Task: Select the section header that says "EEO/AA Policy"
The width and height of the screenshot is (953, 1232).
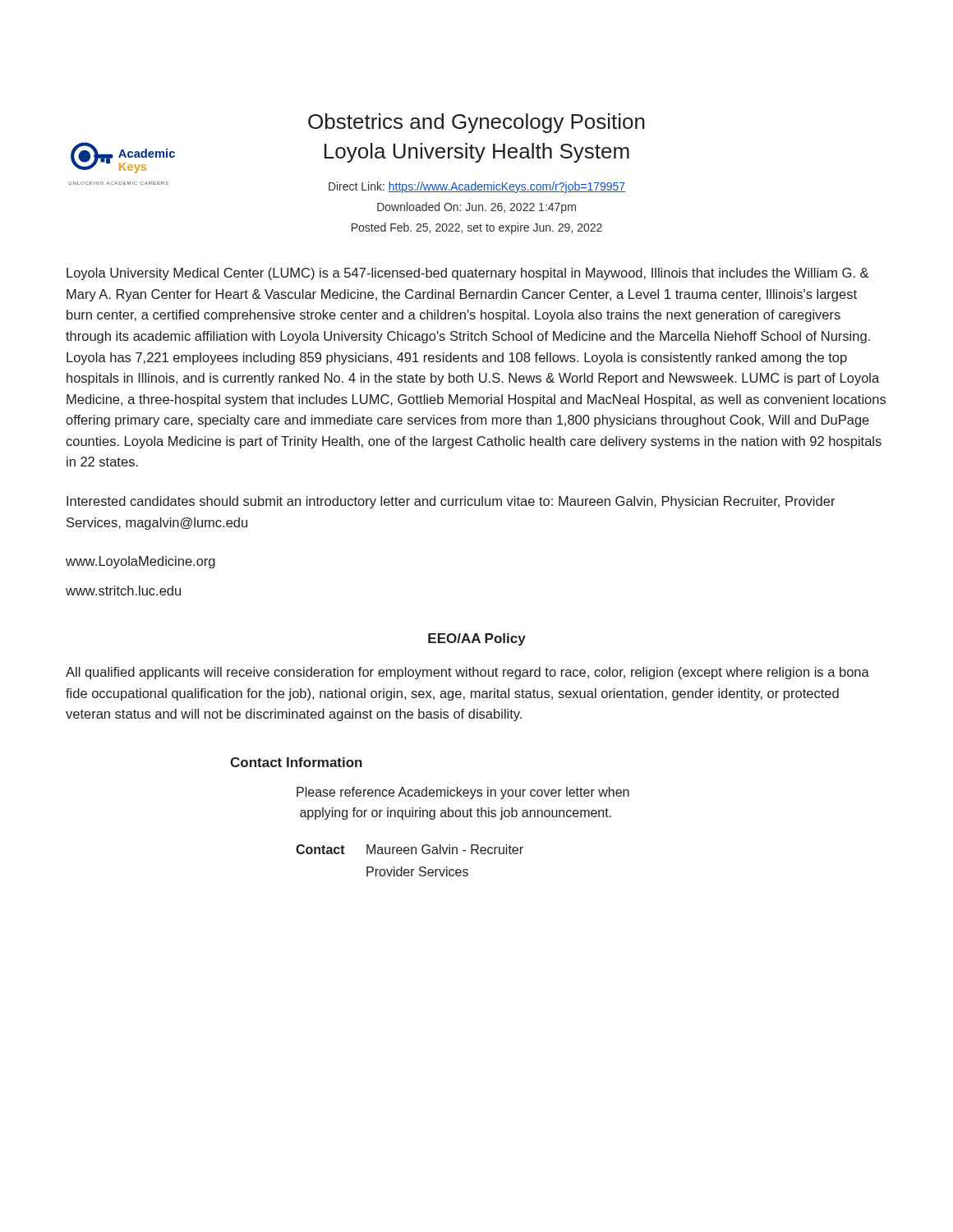Action: [x=476, y=639]
